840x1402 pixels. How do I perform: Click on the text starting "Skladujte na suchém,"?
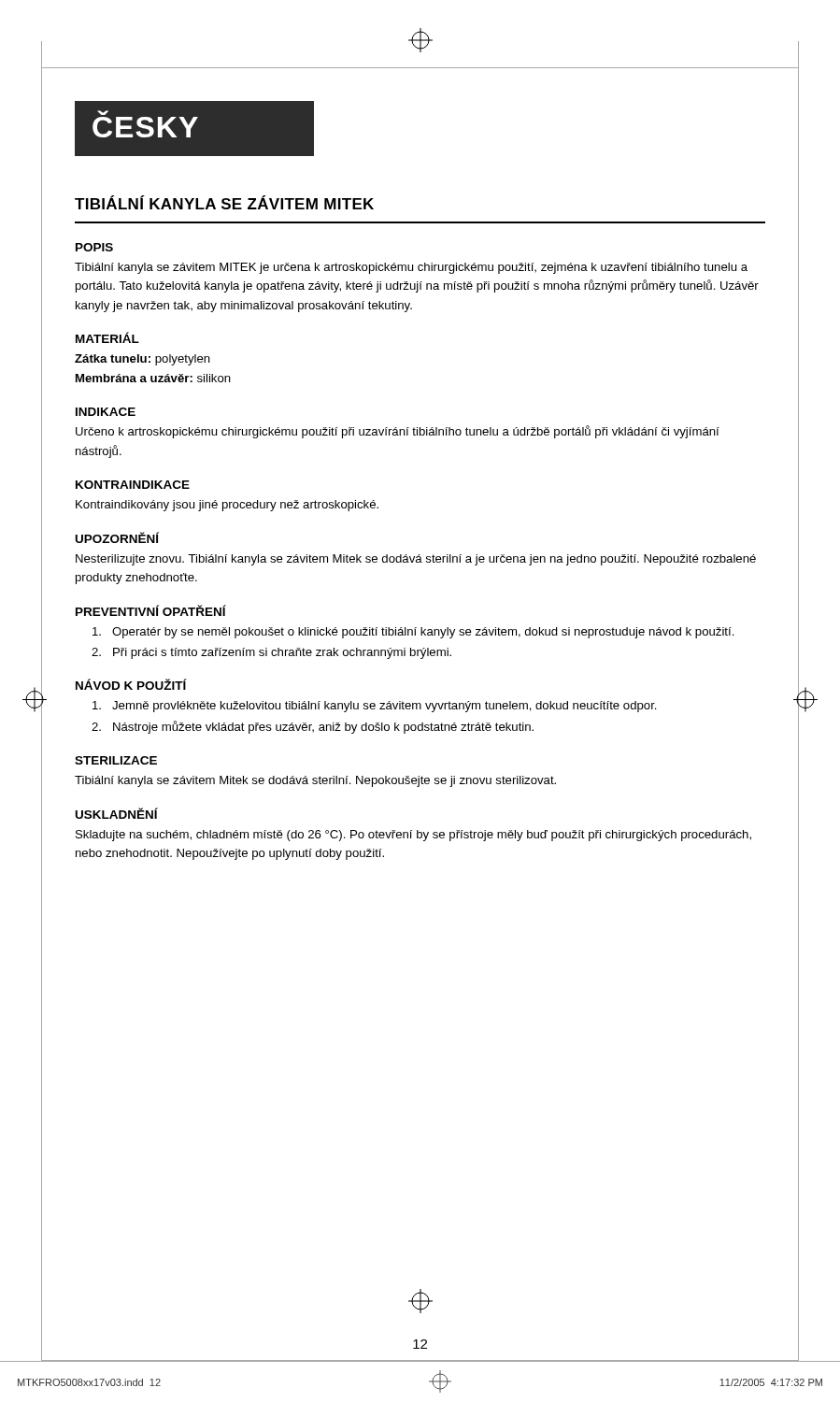click(420, 844)
